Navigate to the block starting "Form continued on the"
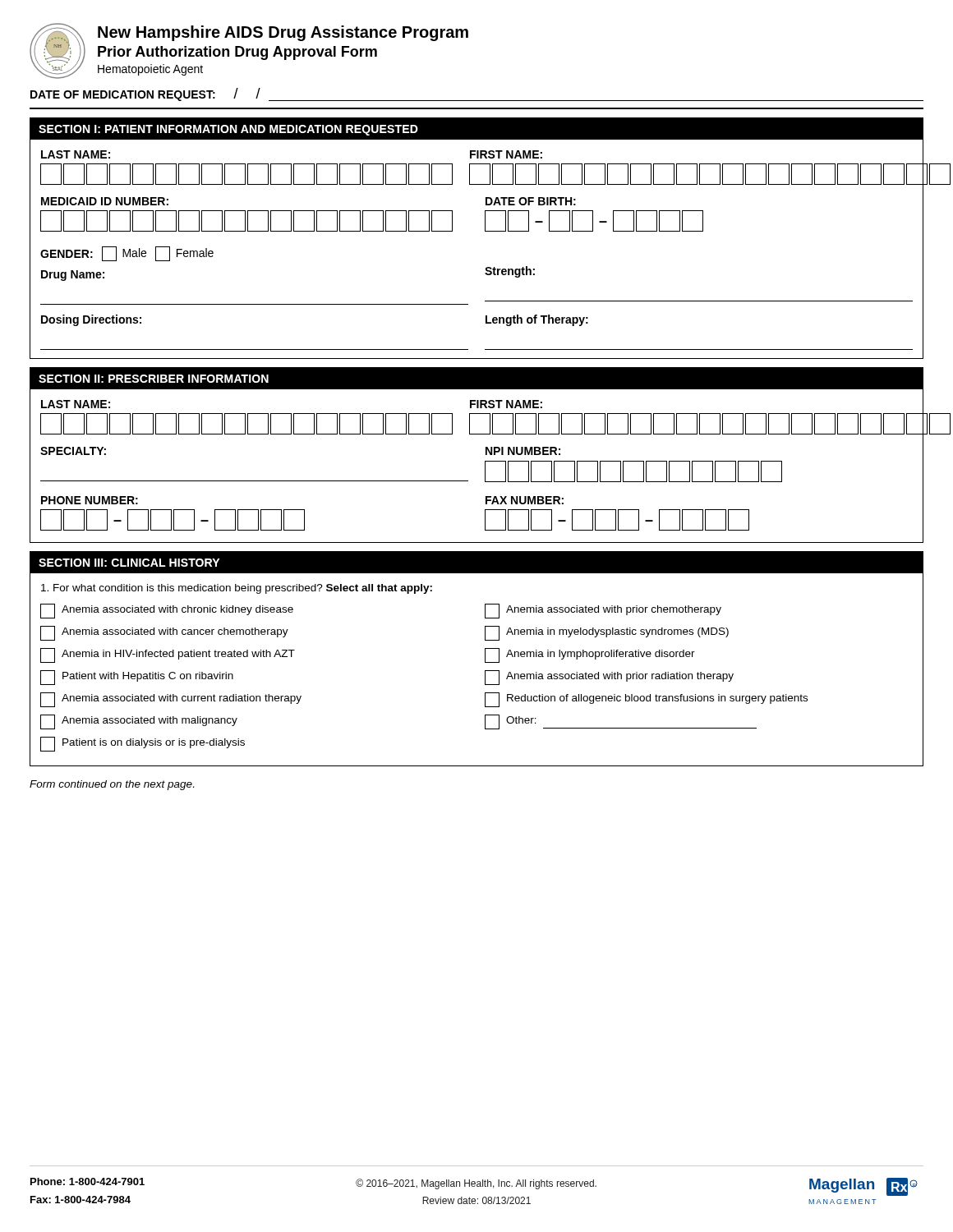Screen dimensions: 1232x953 point(113,784)
